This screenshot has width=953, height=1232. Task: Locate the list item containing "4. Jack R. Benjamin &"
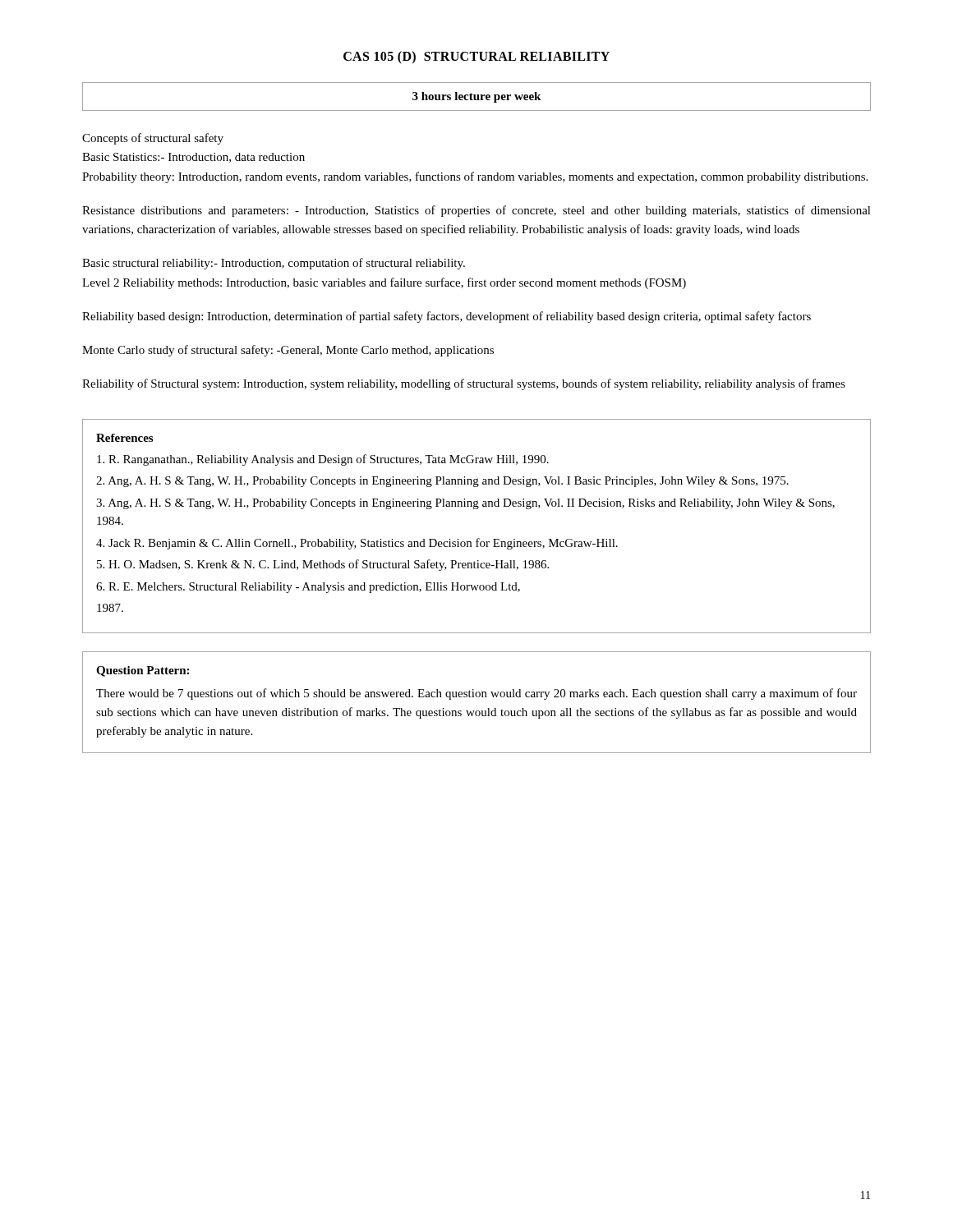[357, 543]
